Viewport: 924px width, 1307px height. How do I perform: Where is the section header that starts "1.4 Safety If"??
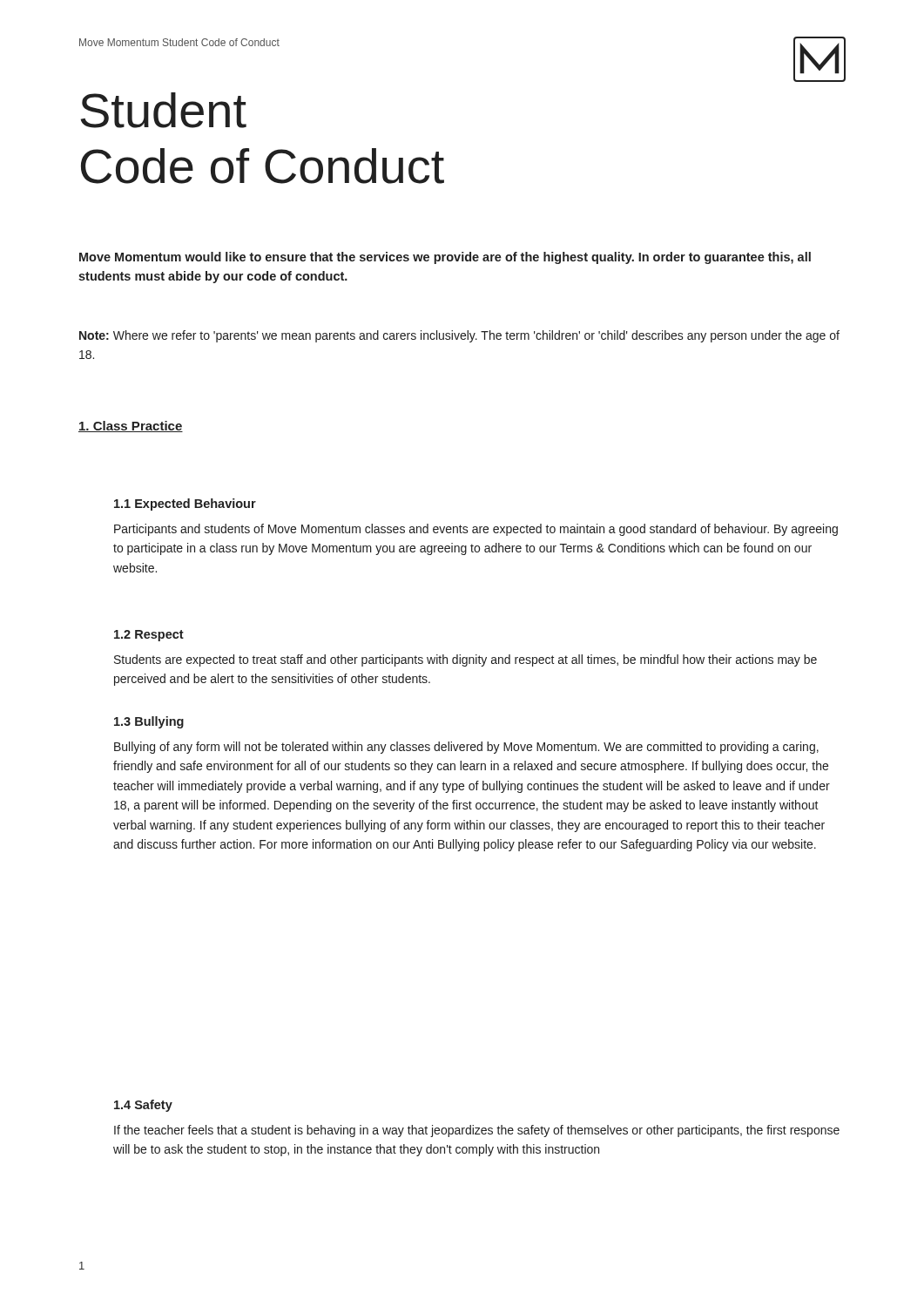[479, 1129]
